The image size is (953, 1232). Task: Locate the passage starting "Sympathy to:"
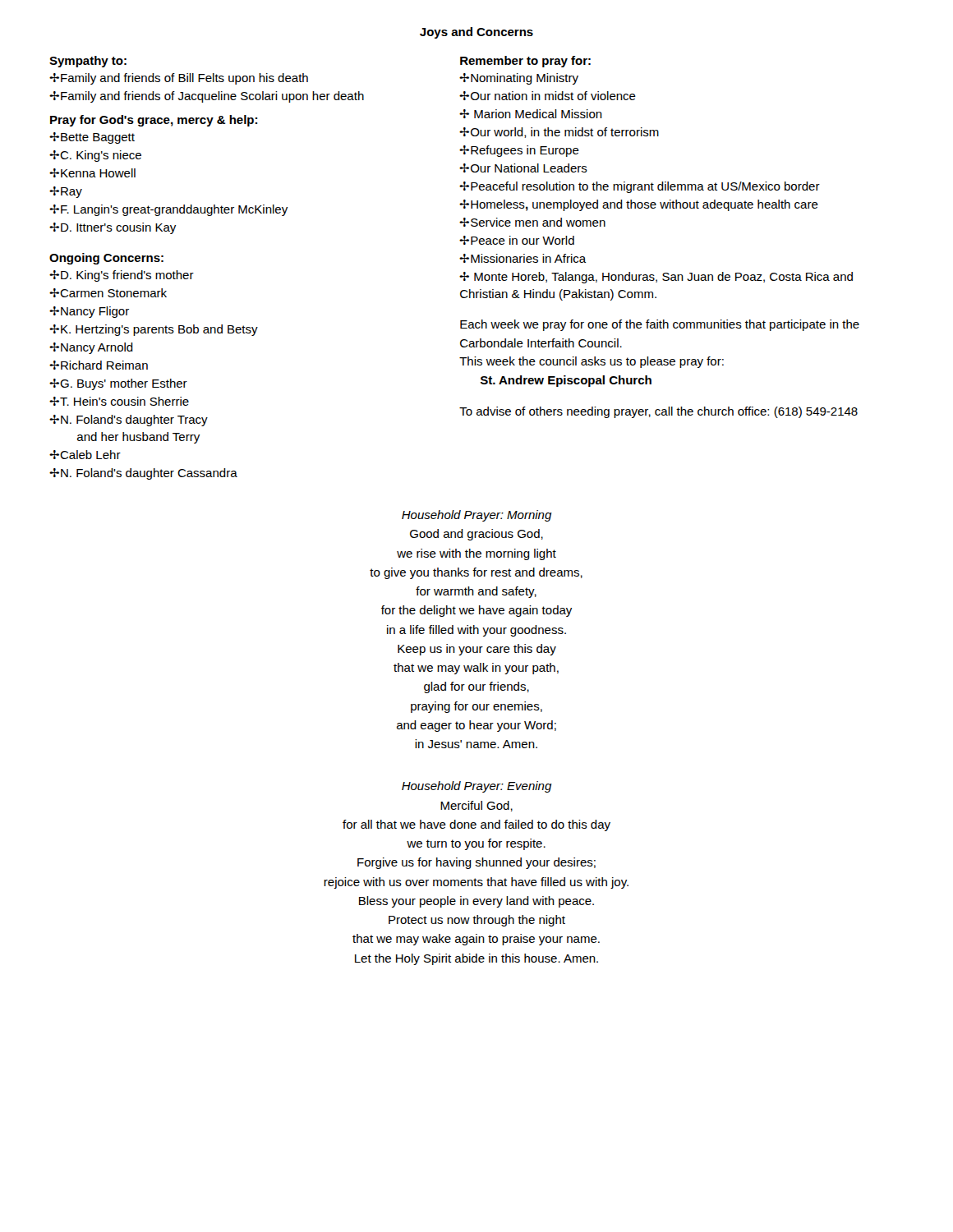88,60
